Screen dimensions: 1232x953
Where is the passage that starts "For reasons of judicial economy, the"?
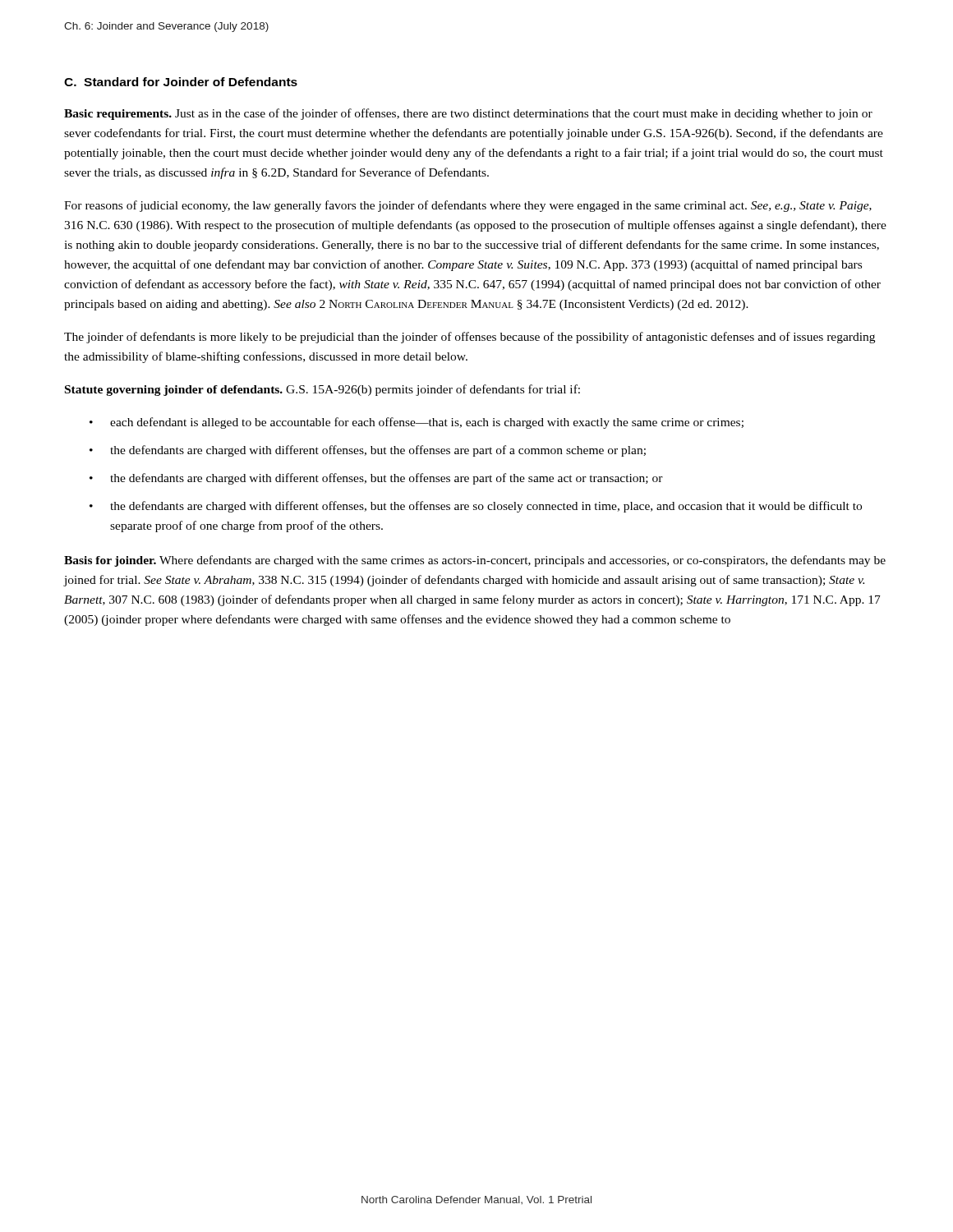click(475, 254)
